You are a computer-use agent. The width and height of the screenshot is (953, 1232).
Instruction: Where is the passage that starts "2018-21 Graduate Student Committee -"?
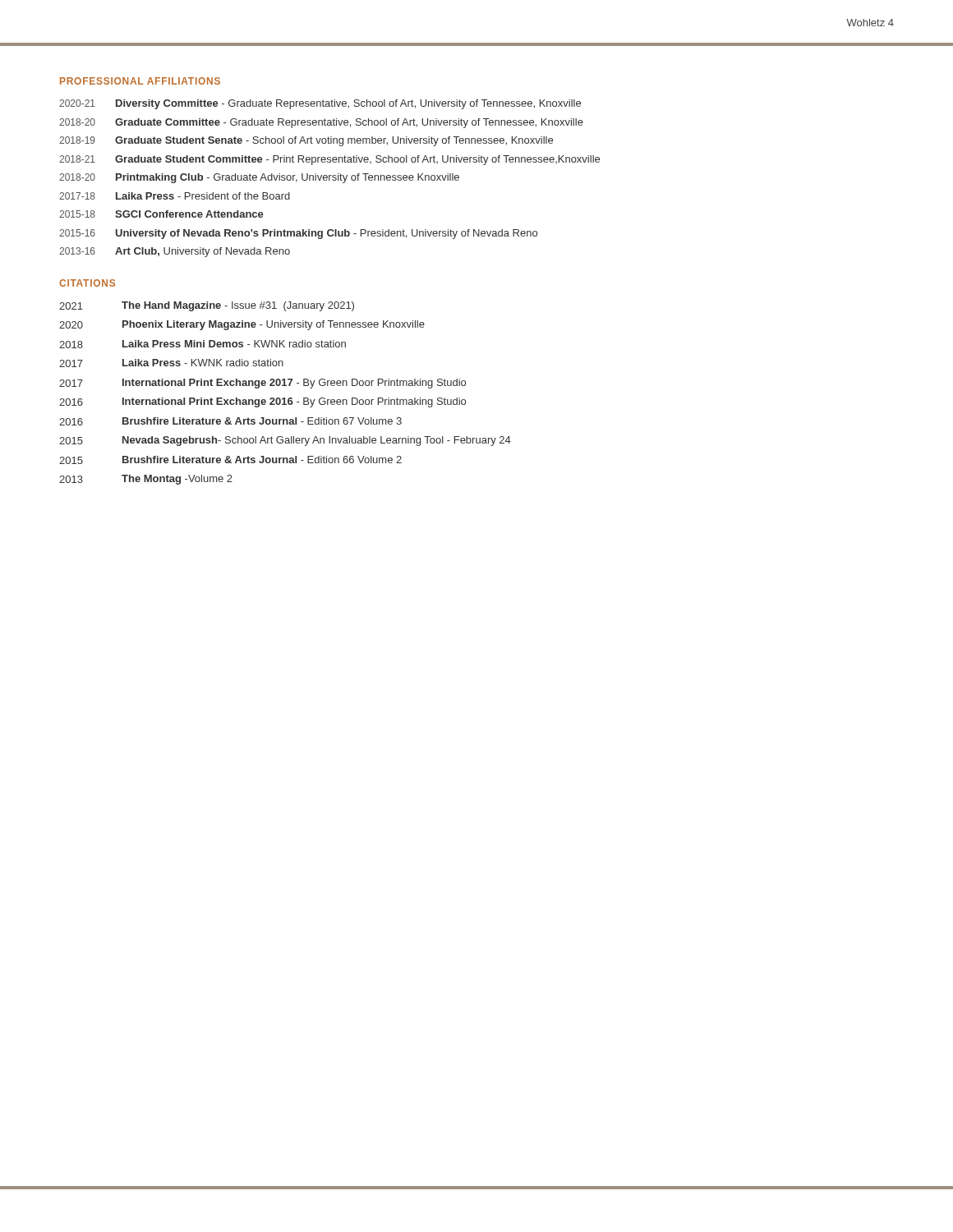pyautogui.click(x=330, y=159)
